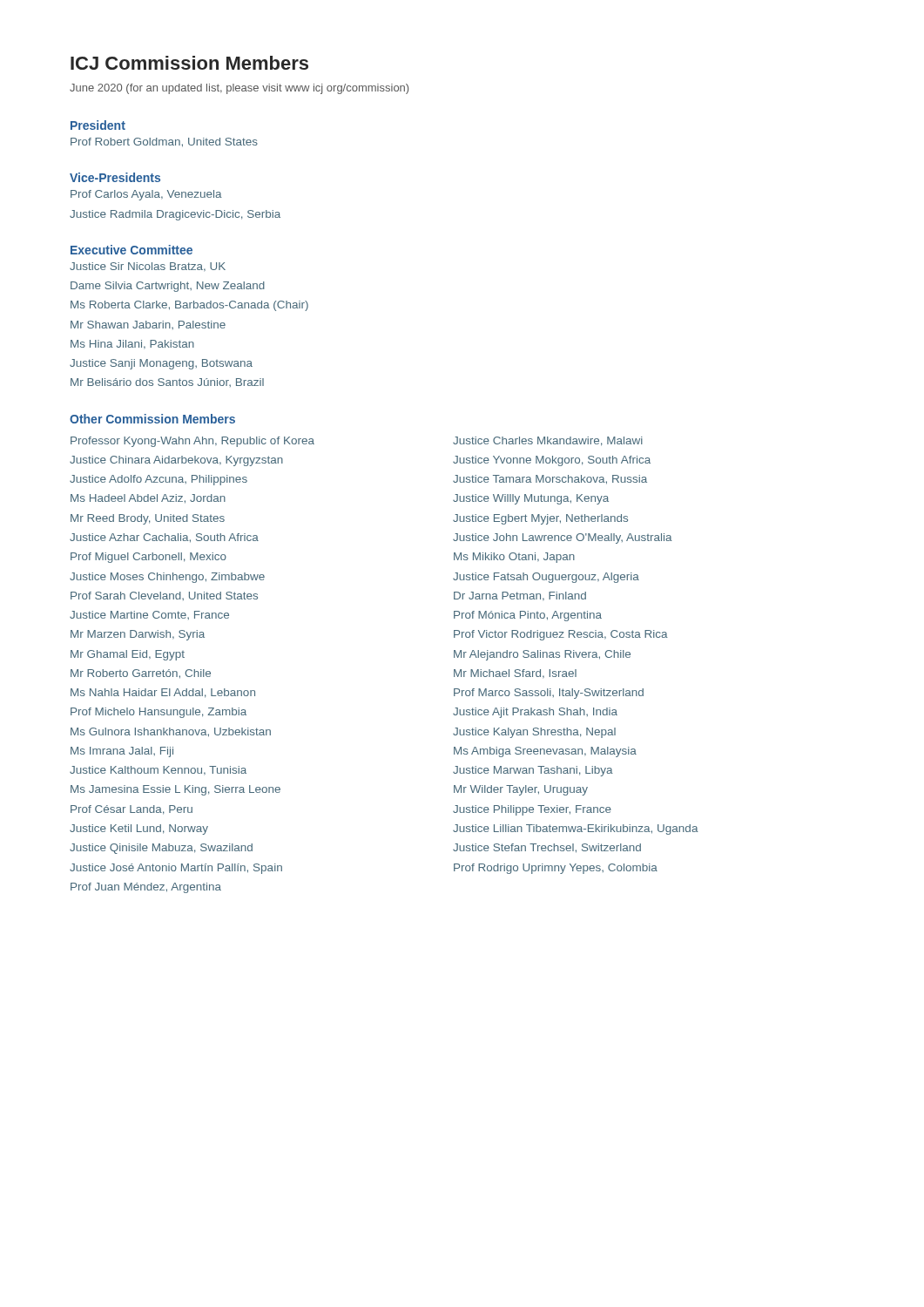Point to the region starting "Justice Azhar Cachalia, South"

point(164,537)
